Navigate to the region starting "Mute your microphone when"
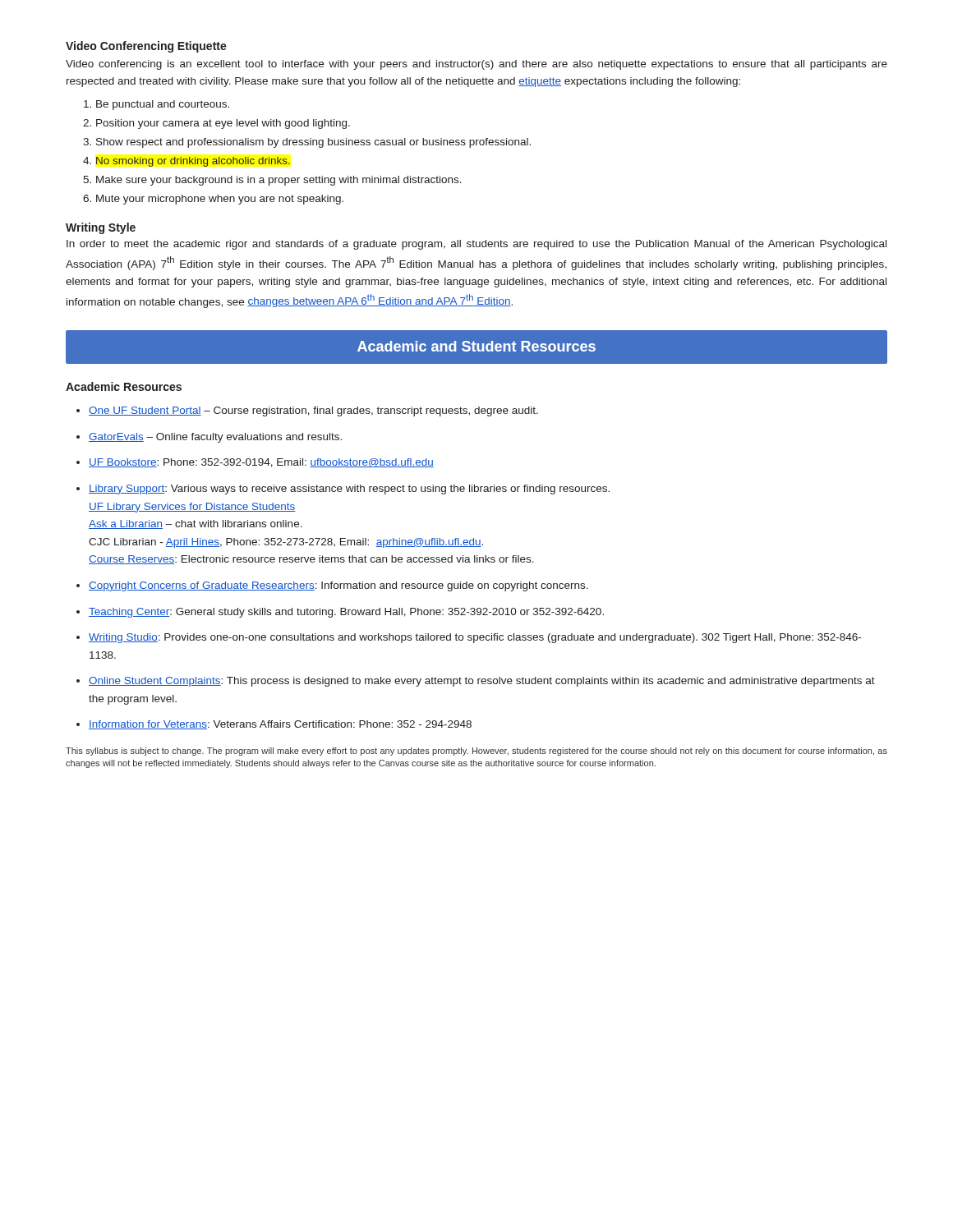Screen dimensions: 1232x953 click(x=220, y=200)
